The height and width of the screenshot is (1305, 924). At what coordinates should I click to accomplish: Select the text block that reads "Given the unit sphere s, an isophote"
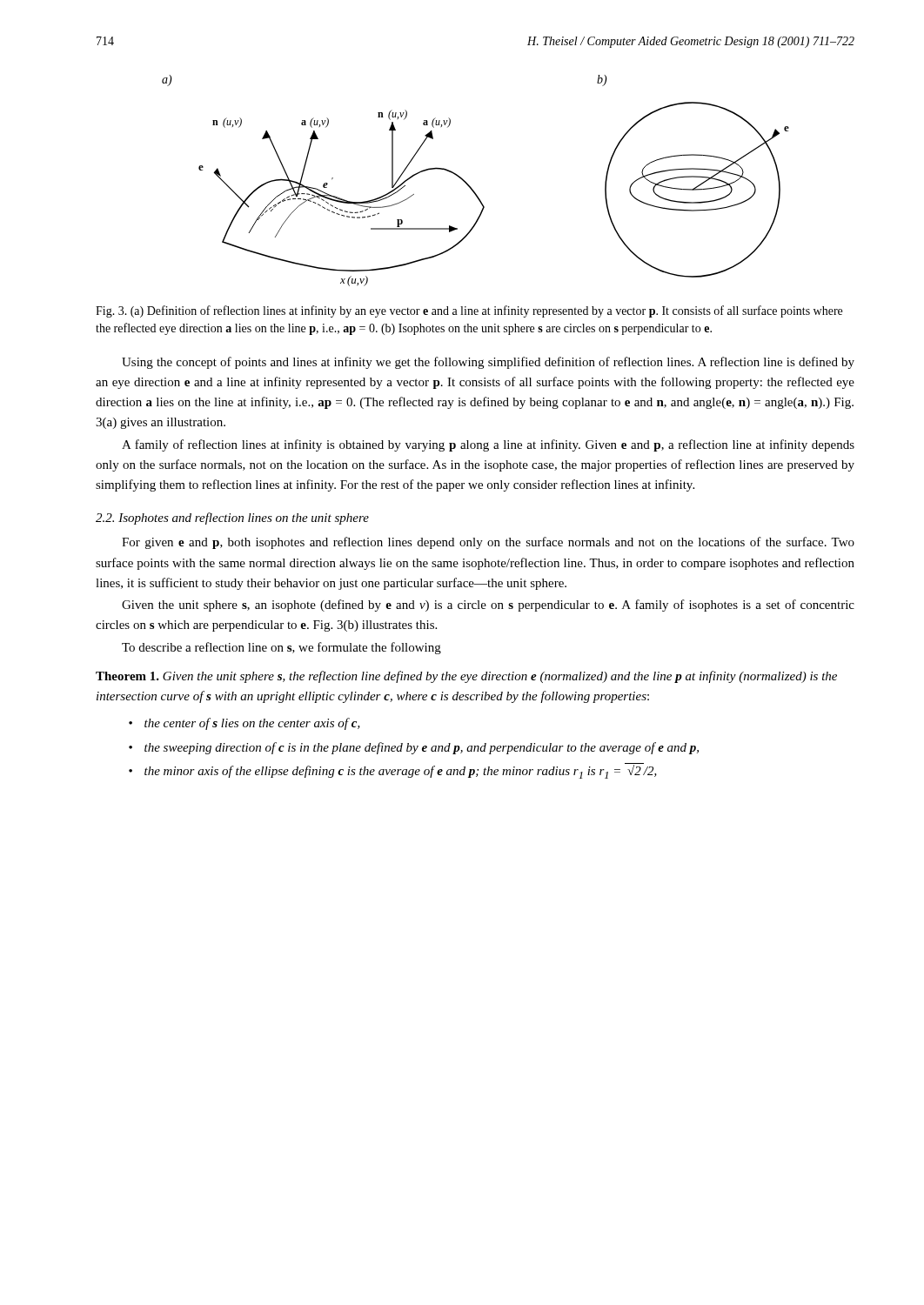pos(475,615)
